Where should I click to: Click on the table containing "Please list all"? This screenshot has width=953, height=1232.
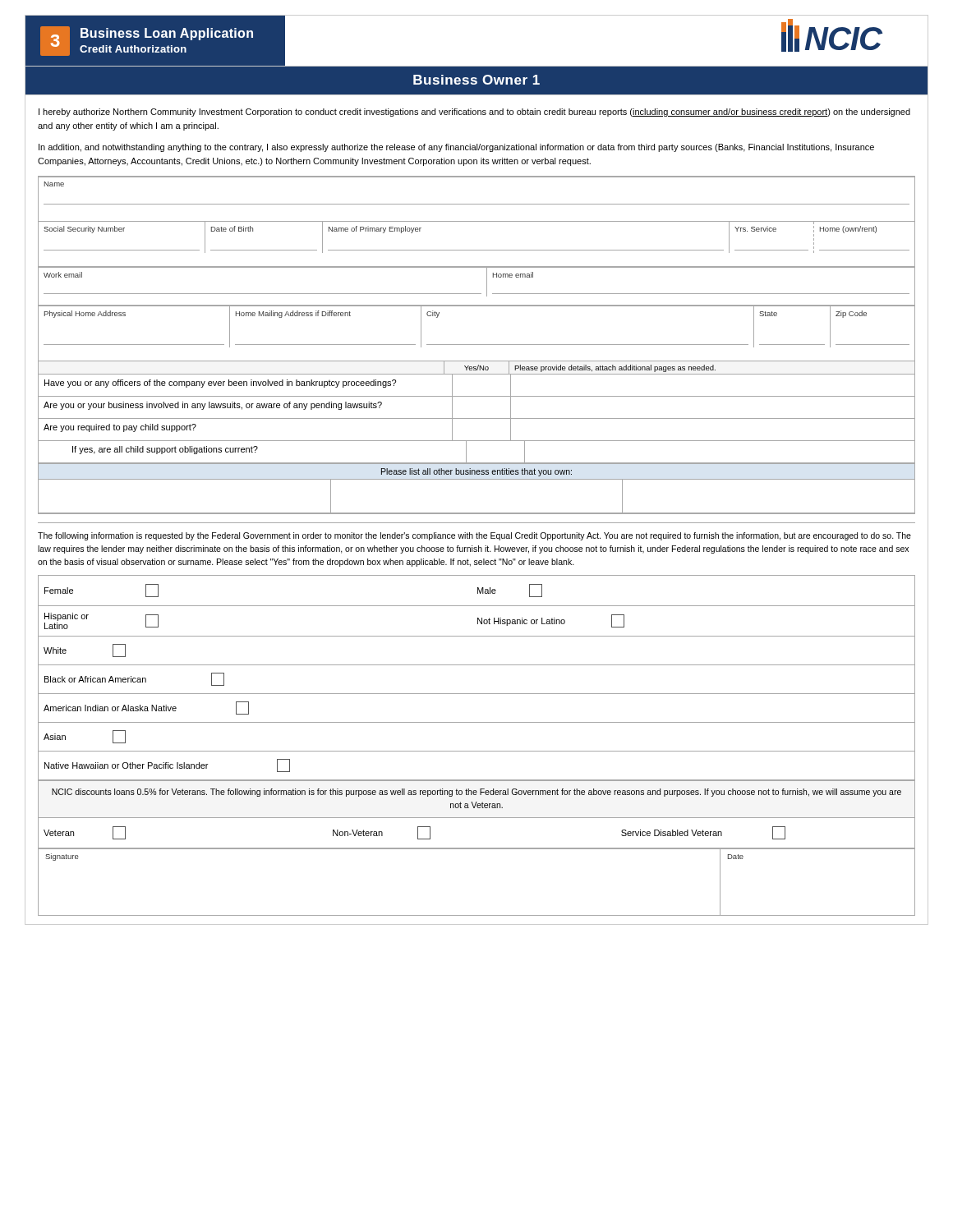click(476, 489)
